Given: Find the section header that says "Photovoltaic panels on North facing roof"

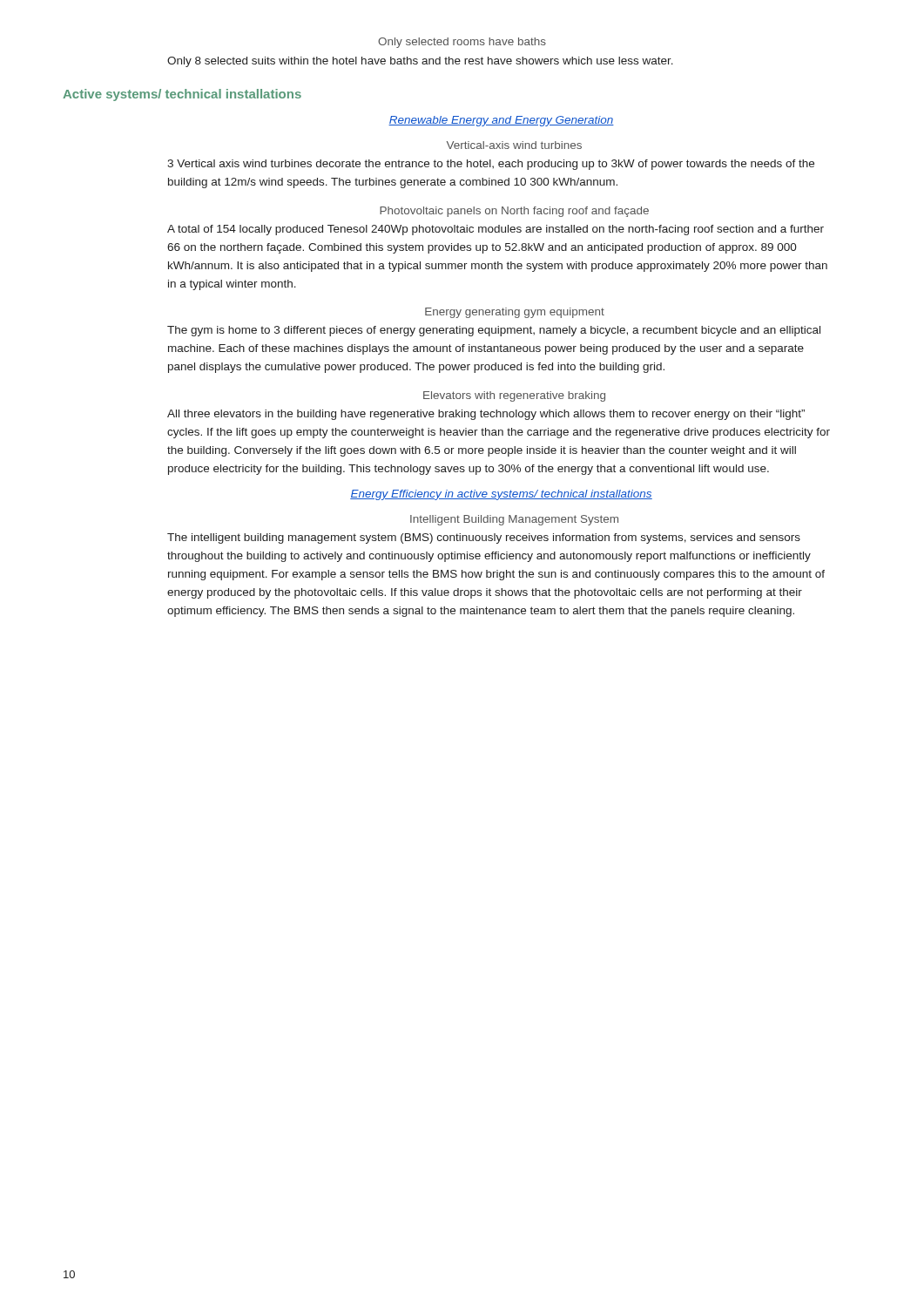Looking at the screenshot, I should click(x=514, y=210).
